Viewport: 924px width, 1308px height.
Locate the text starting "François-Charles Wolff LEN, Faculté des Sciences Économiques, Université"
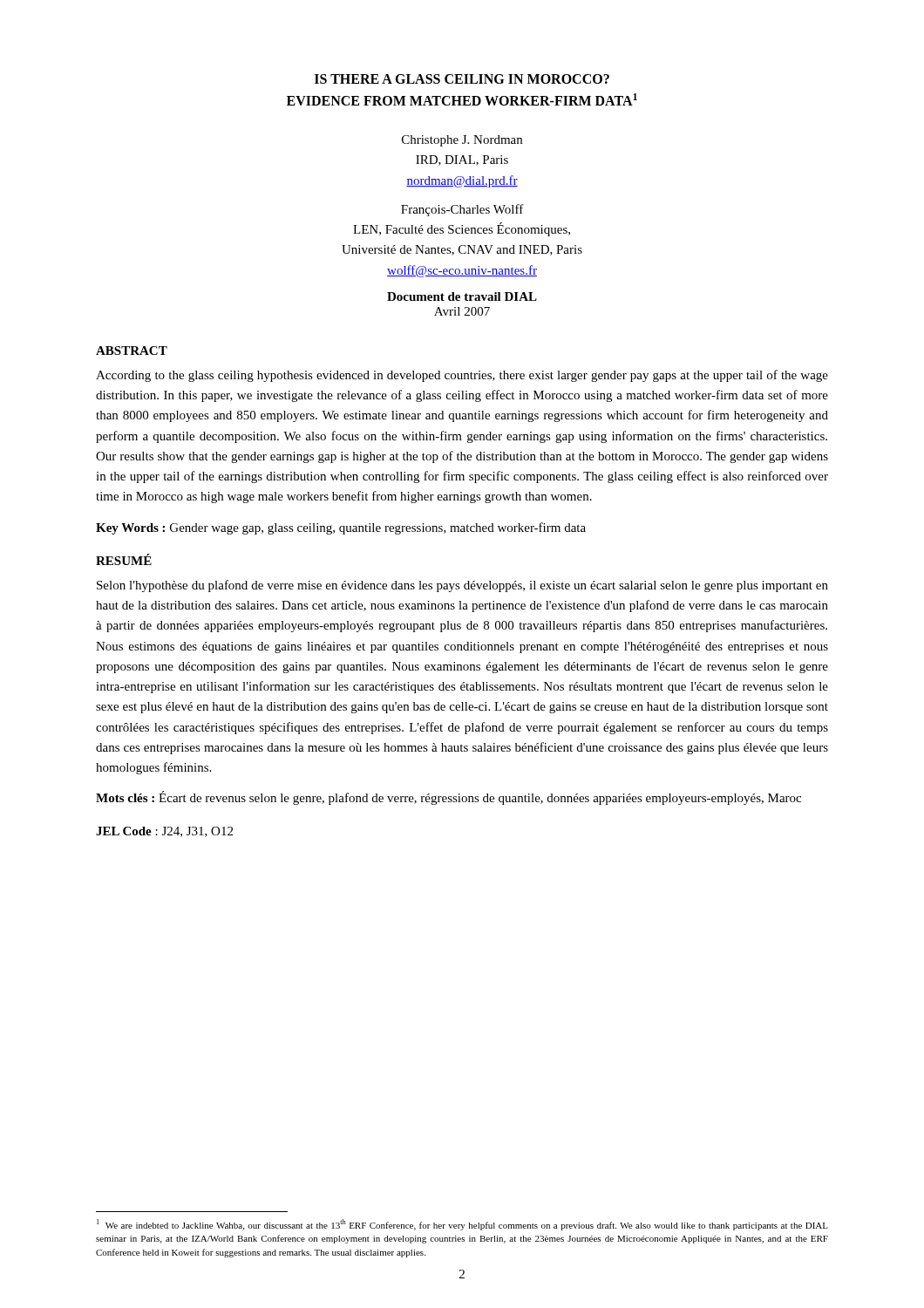pos(462,240)
